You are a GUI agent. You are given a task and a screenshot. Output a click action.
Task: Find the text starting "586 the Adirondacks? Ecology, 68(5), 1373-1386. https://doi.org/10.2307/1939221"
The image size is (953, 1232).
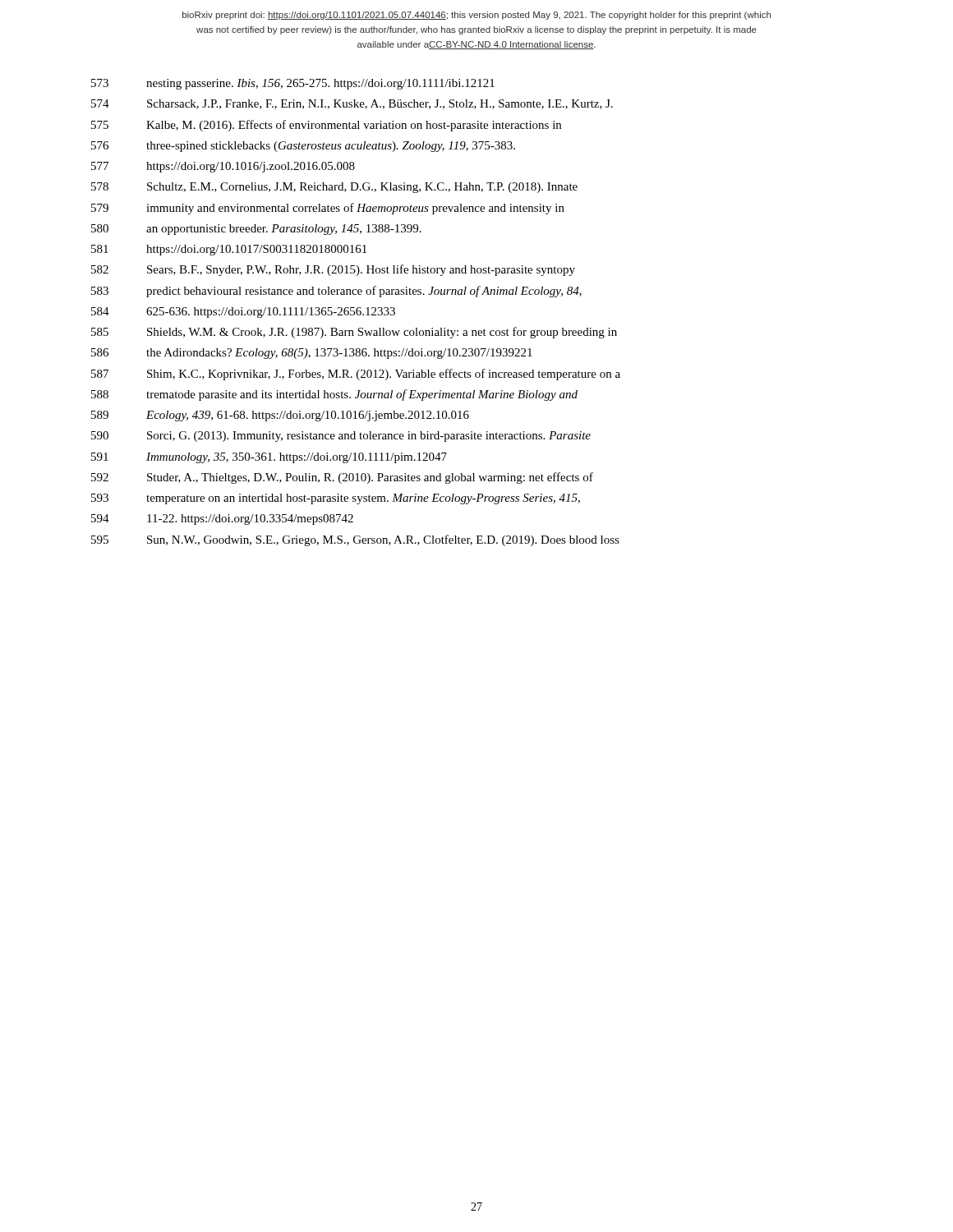[x=476, y=353]
